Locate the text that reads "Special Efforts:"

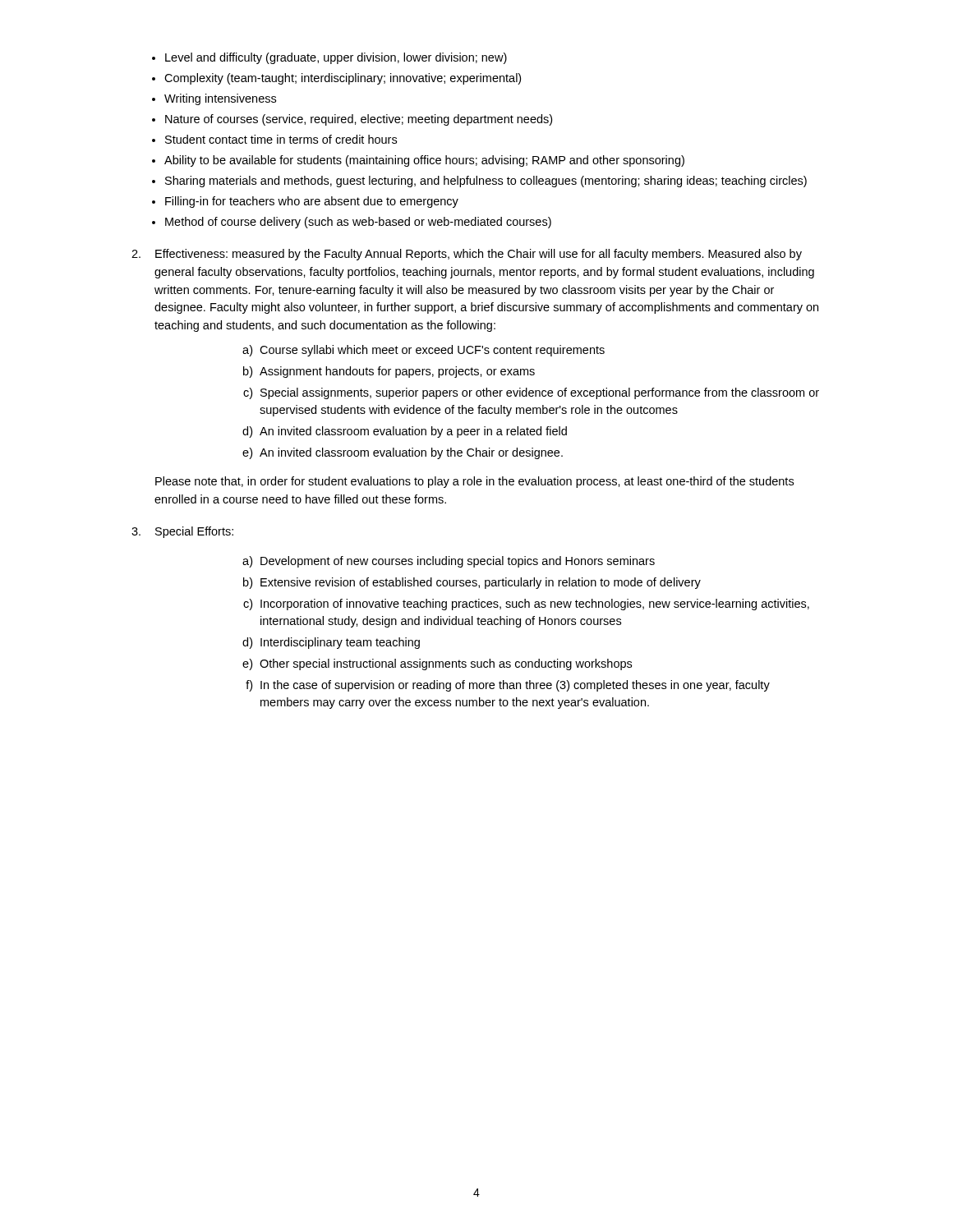182,532
